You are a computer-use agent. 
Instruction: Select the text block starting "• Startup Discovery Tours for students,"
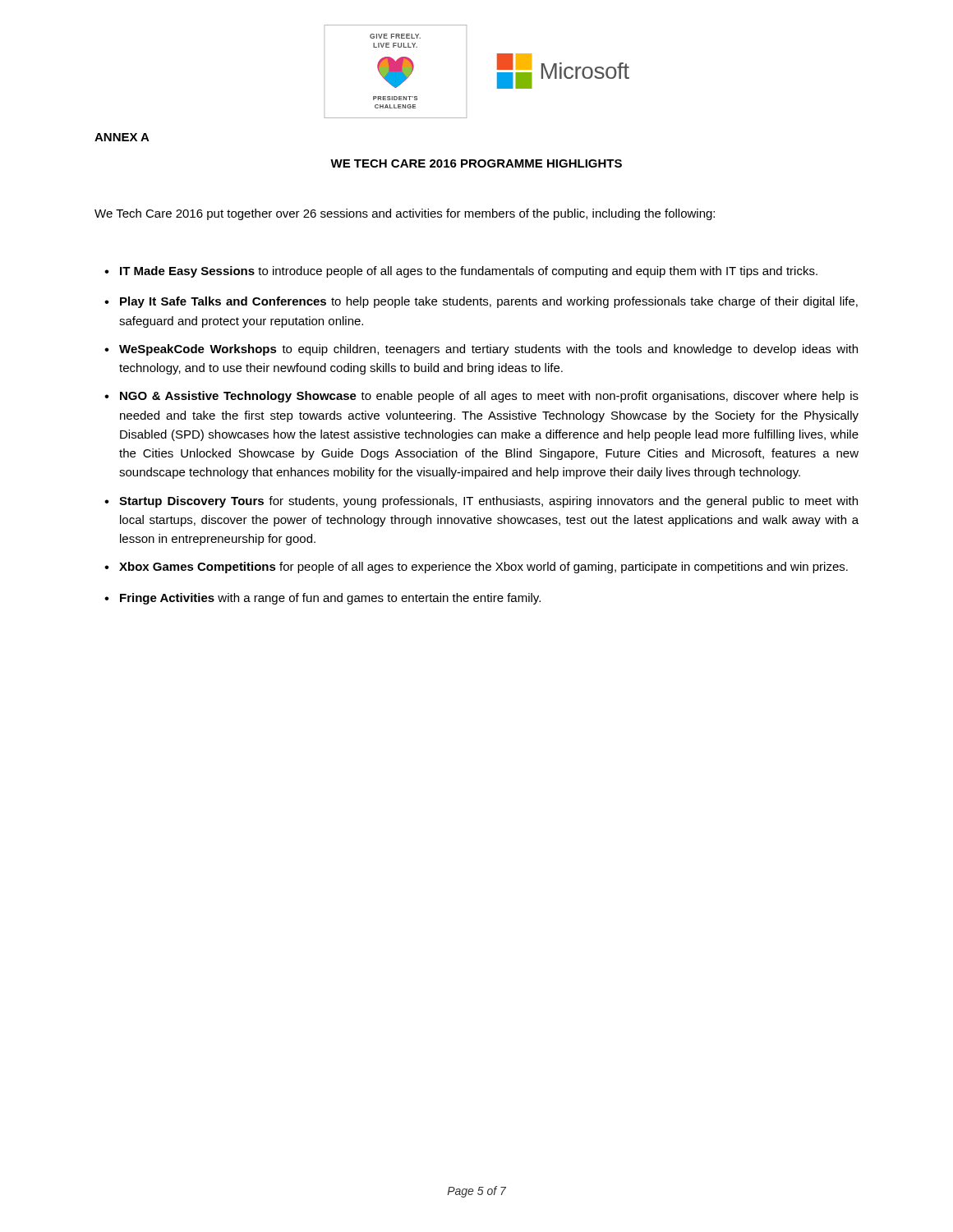[x=476, y=519]
